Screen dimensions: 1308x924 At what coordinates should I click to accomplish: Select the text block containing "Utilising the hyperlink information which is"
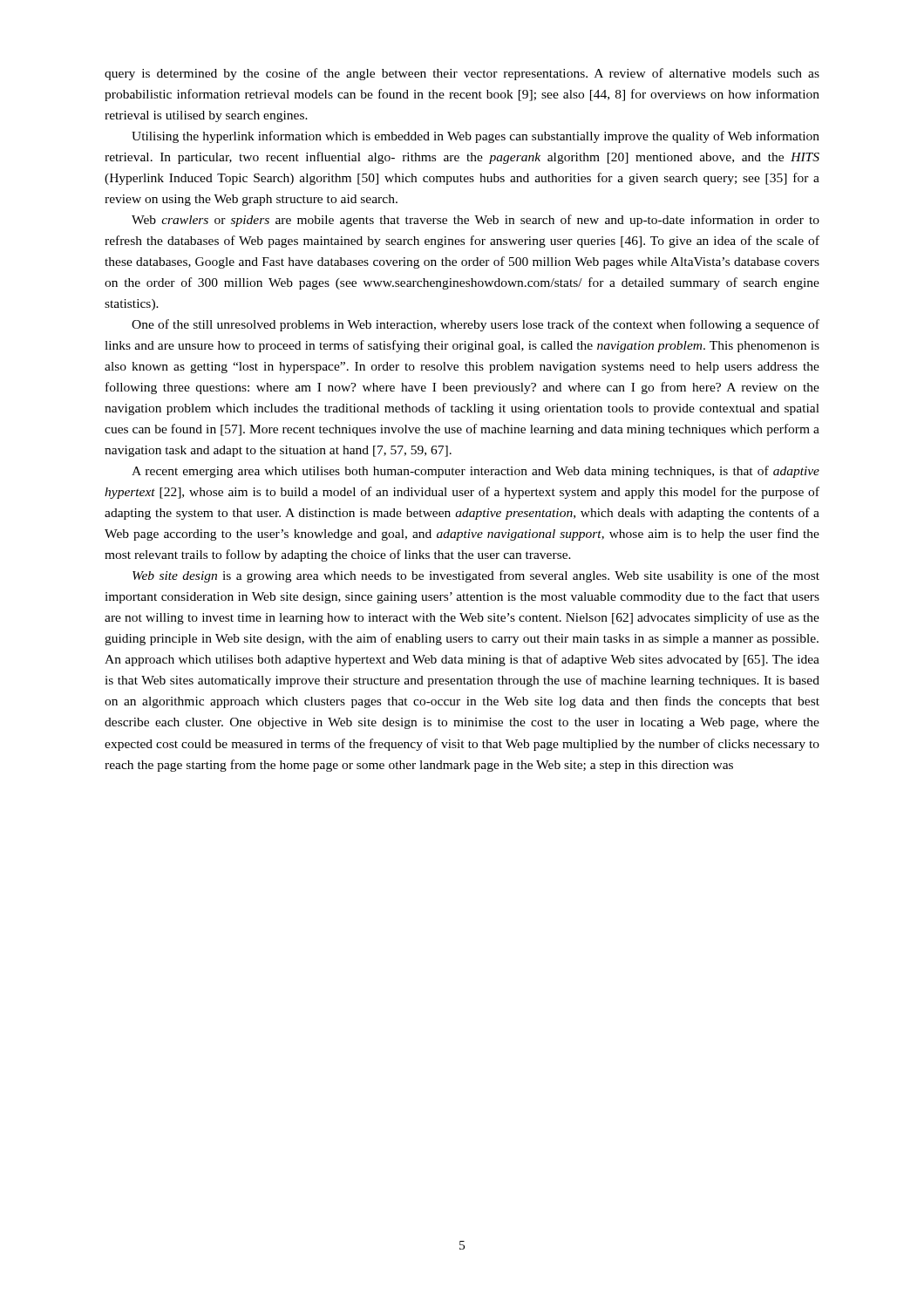[x=462, y=167]
